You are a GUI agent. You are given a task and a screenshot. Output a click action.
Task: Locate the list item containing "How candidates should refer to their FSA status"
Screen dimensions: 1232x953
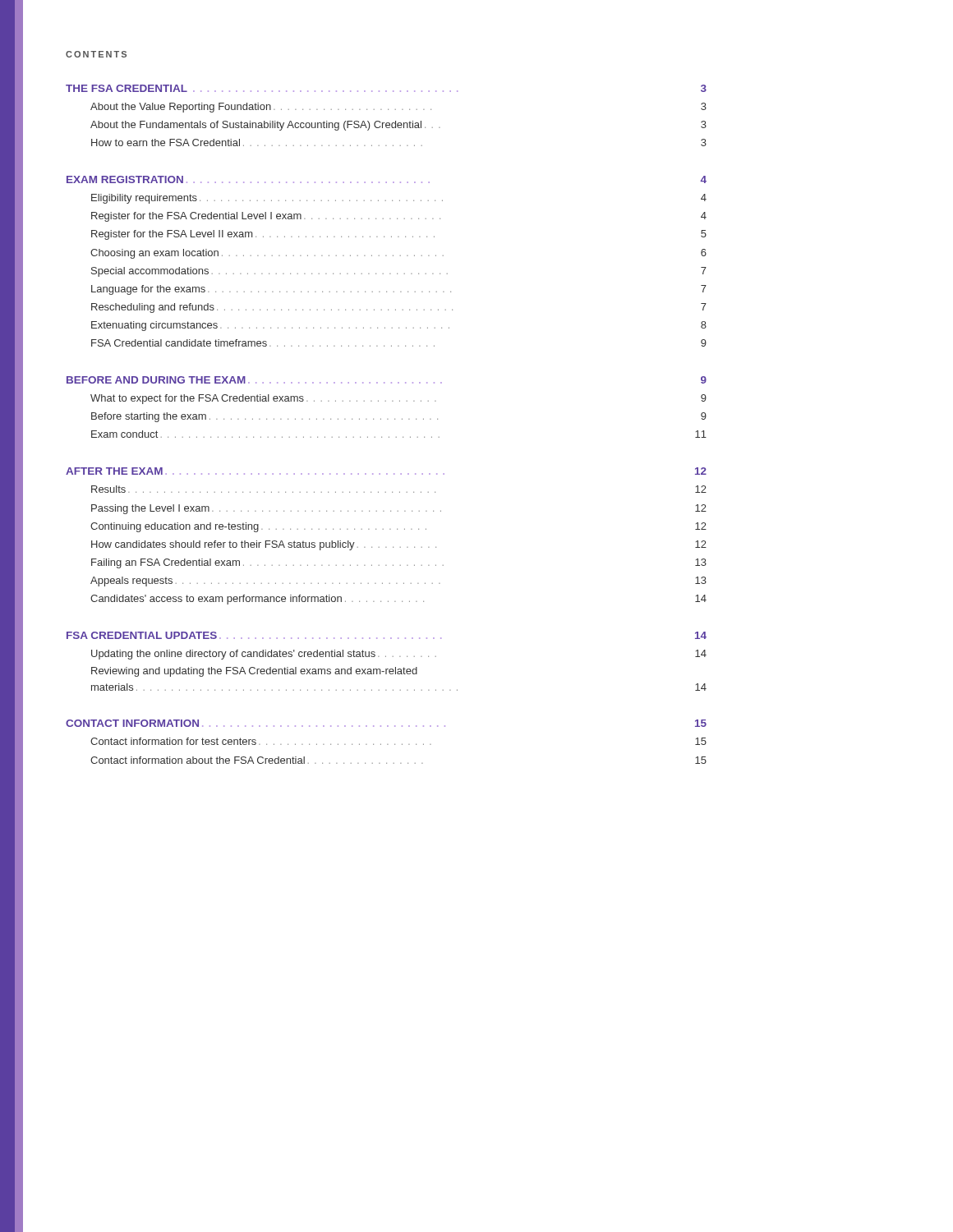[x=386, y=544]
